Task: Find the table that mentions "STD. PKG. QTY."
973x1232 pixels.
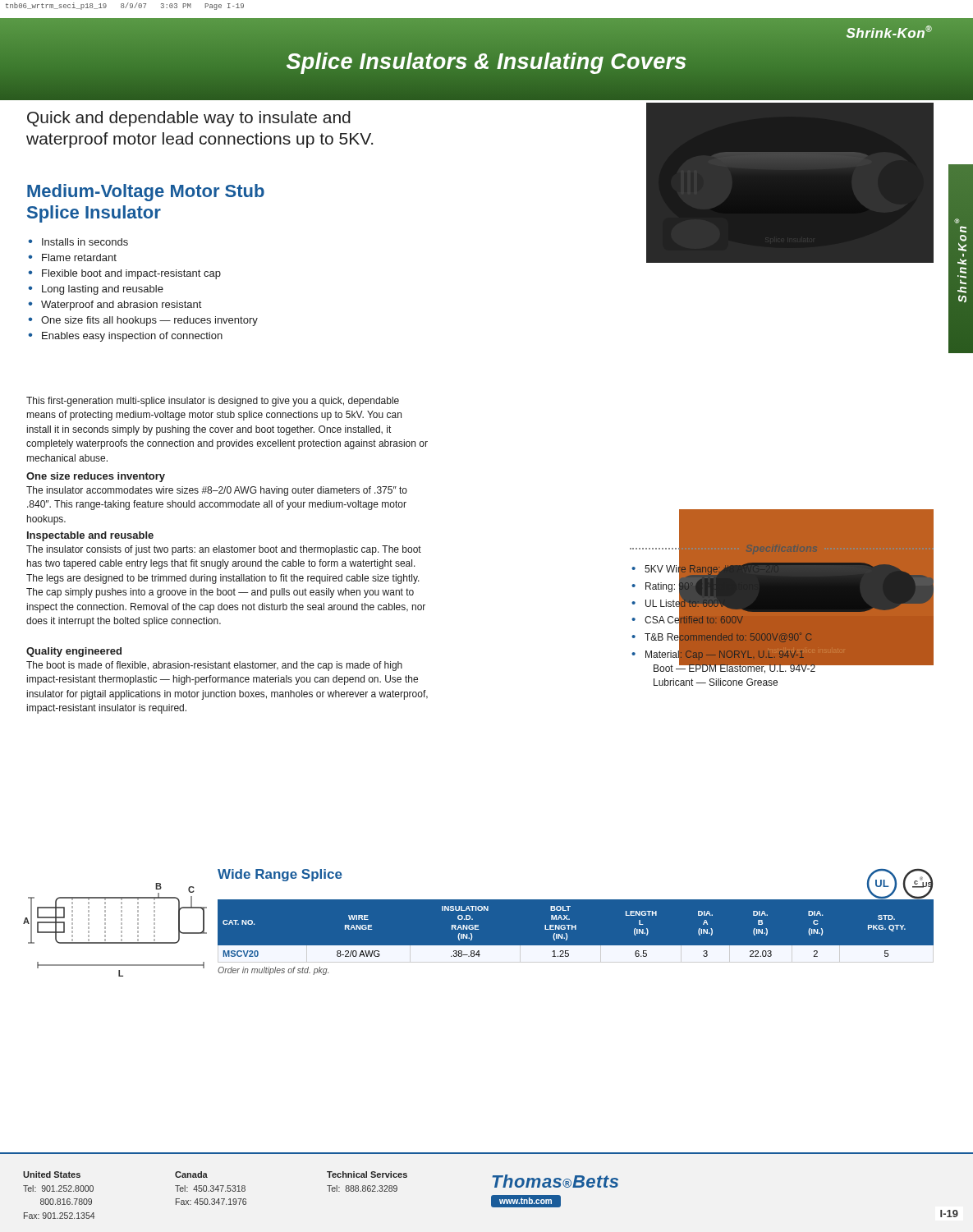Action: point(576,937)
